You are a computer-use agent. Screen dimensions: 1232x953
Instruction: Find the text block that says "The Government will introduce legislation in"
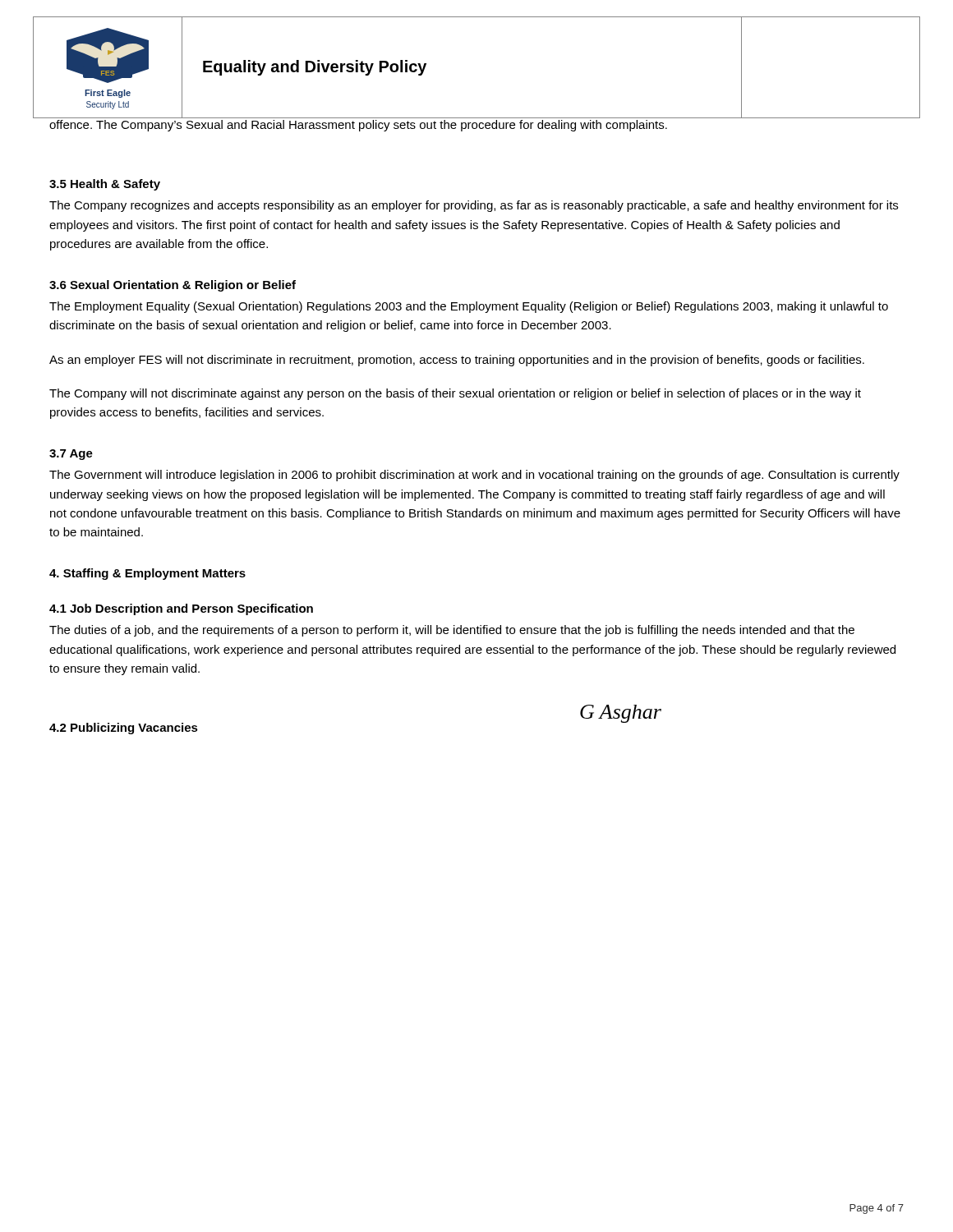tap(475, 503)
